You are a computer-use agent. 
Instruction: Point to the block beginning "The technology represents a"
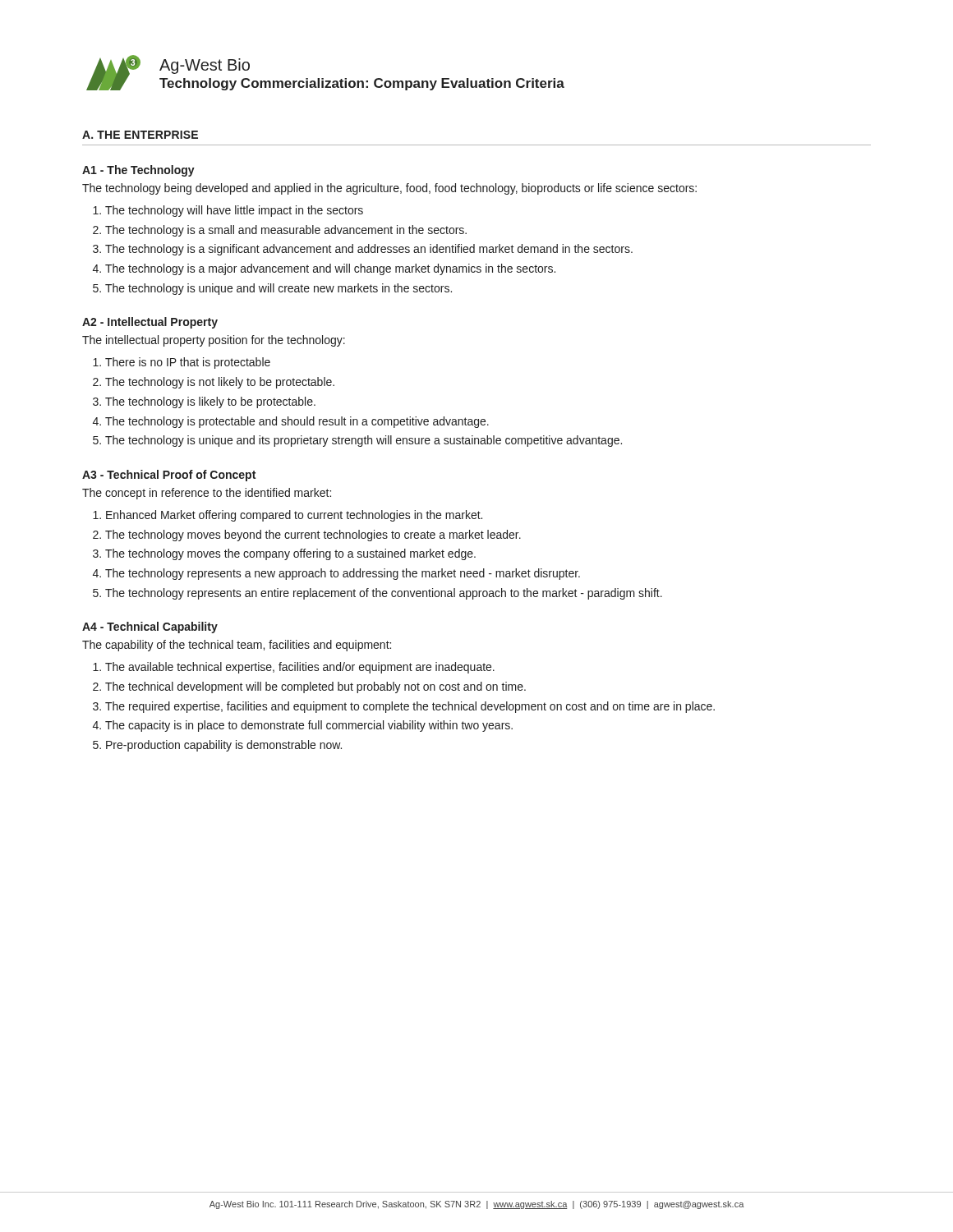pos(343,573)
